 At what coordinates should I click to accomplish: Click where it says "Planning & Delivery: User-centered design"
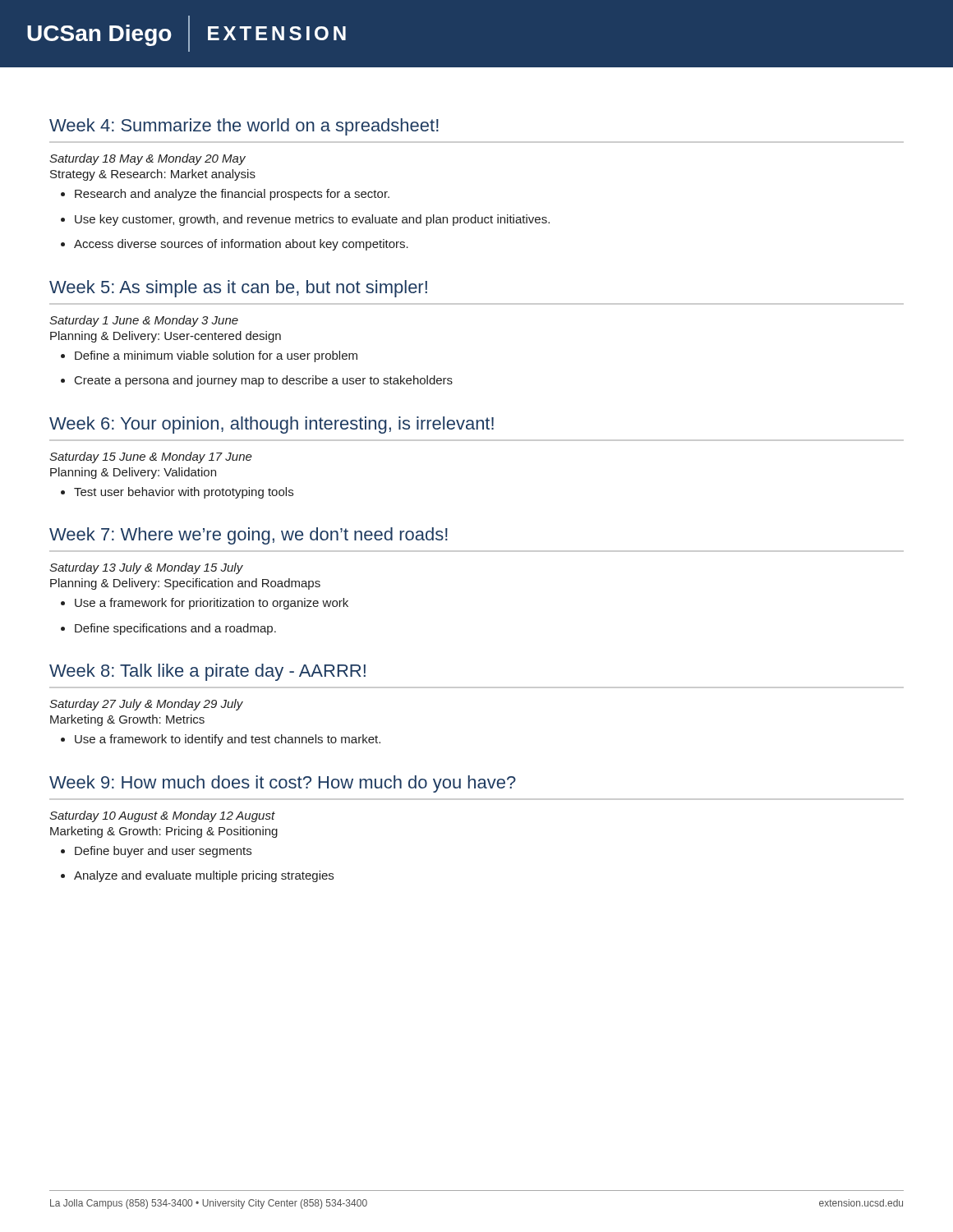165,335
